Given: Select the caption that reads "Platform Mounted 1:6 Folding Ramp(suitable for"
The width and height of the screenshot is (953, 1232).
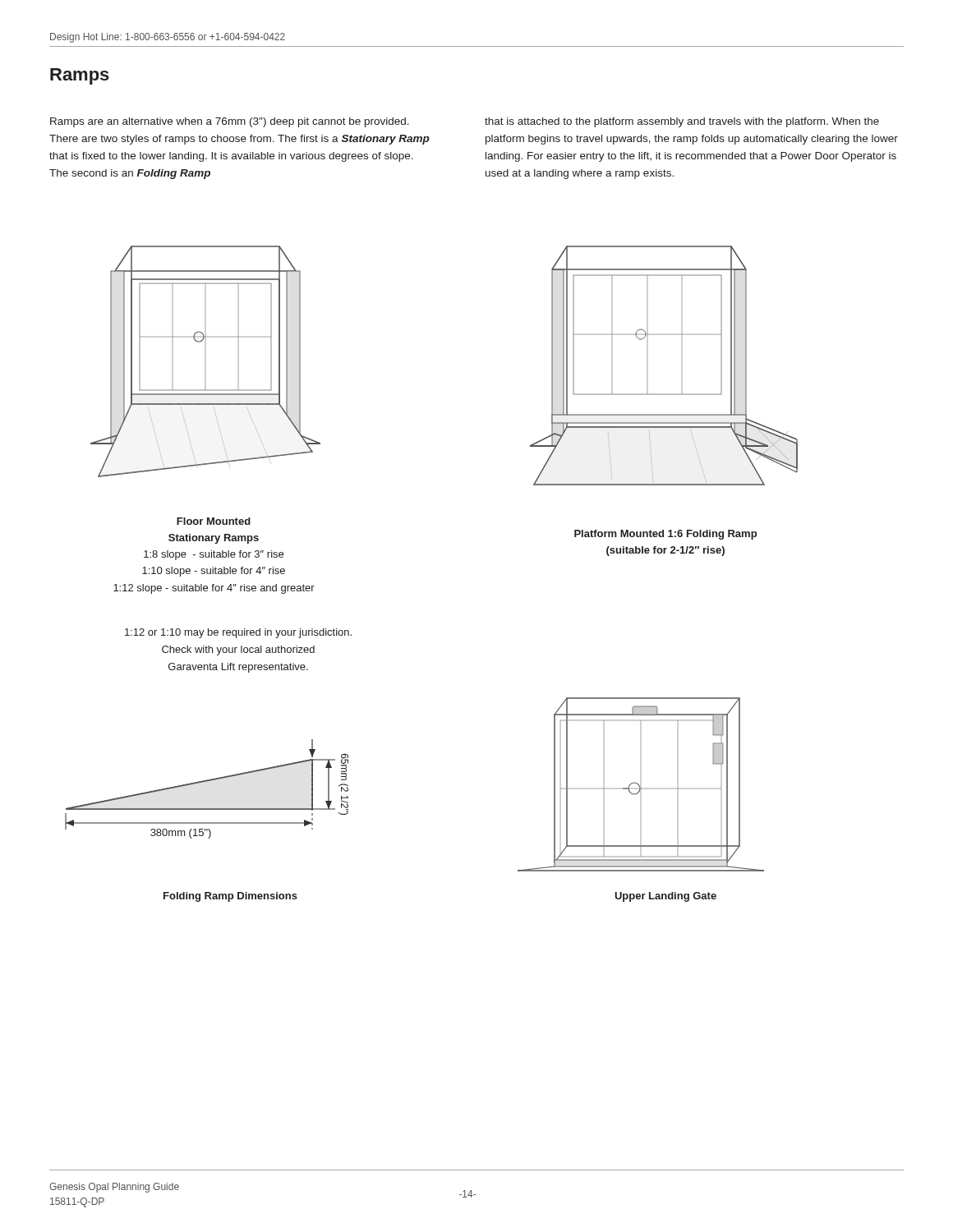Looking at the screenshot, I should click(665, 542).
